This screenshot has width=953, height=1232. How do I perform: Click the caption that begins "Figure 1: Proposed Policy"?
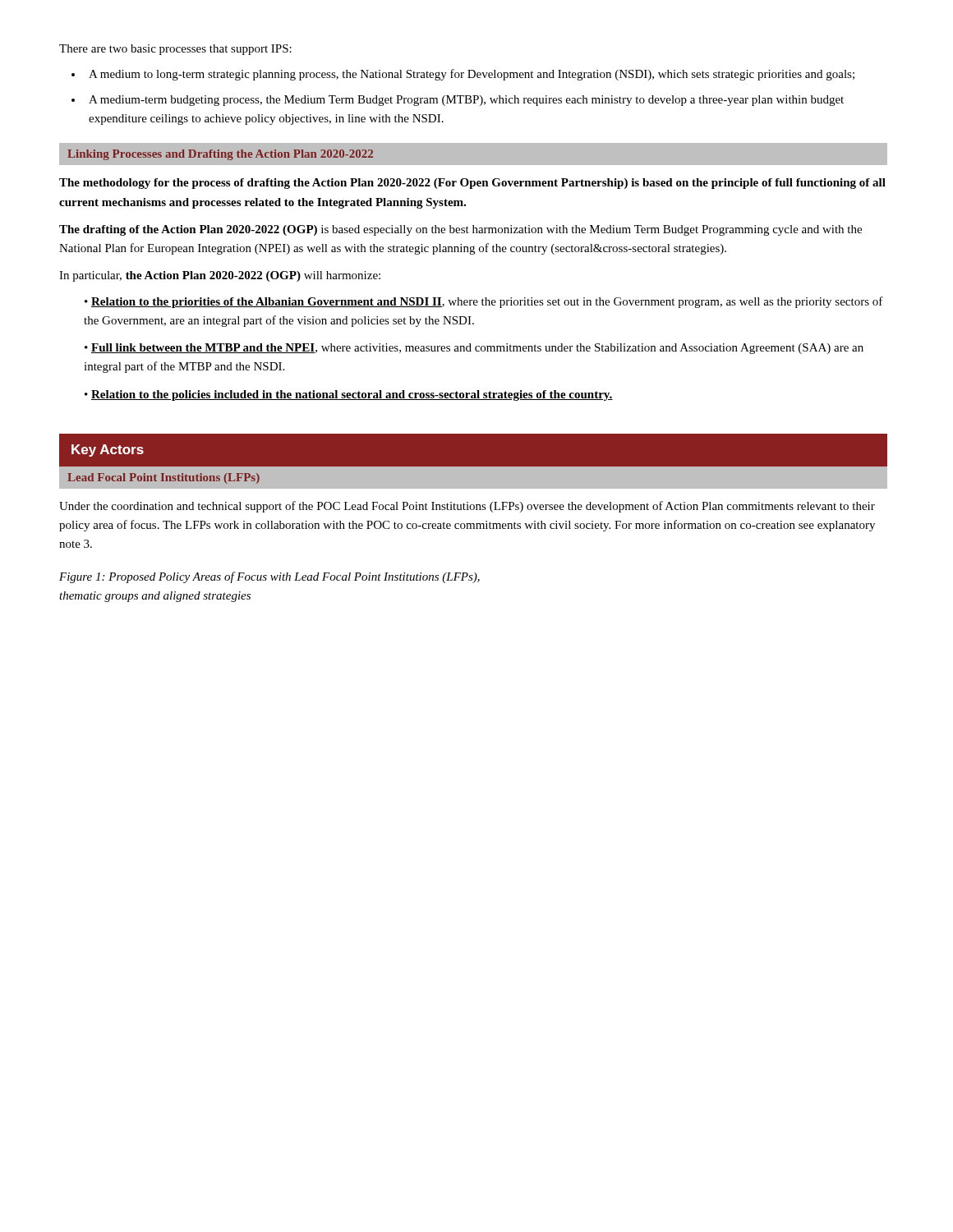coord(270,586)
